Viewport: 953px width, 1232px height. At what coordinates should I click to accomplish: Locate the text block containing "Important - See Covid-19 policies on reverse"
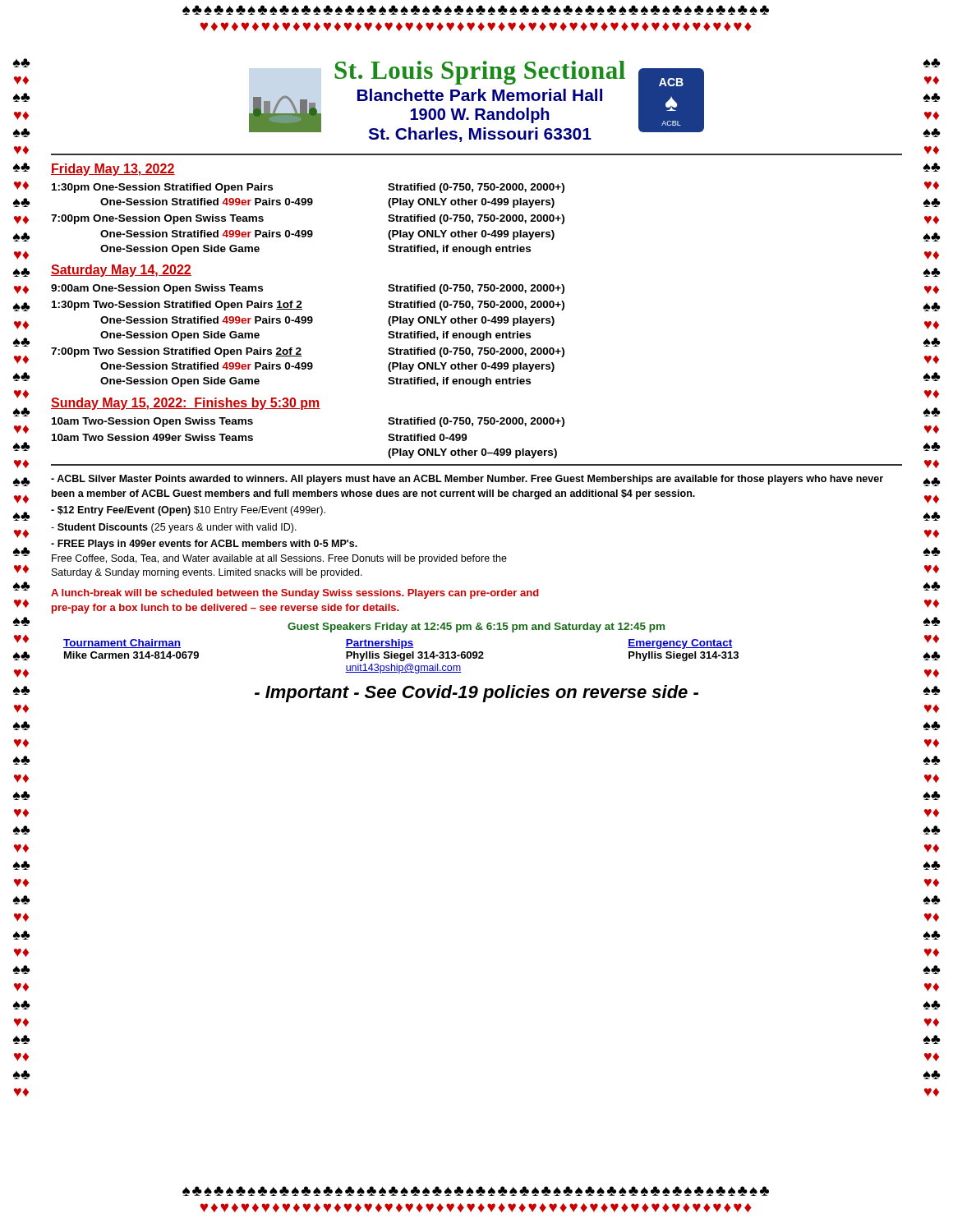(476, 692)
